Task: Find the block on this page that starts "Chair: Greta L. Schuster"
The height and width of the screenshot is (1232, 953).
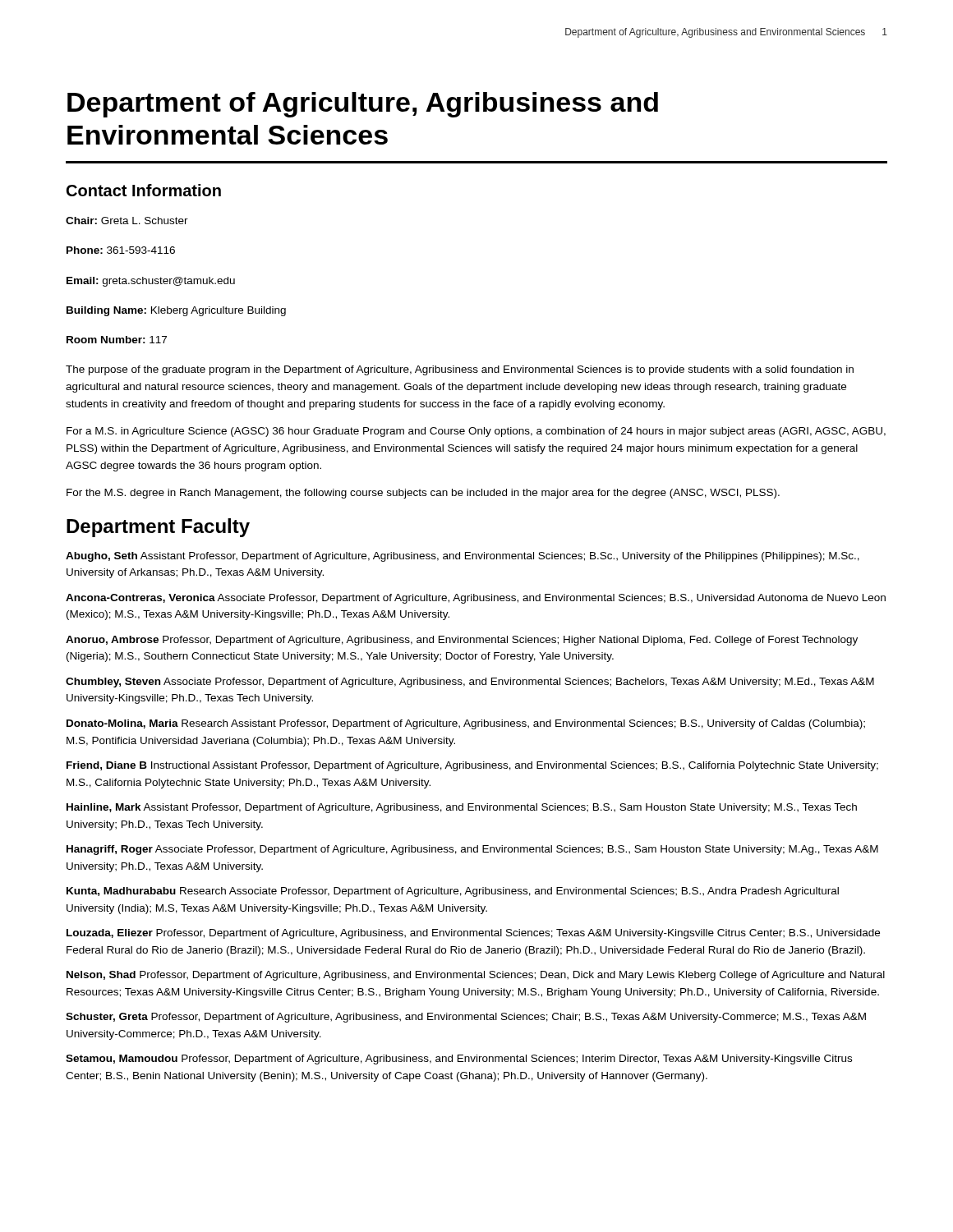Action: [127, 221]
